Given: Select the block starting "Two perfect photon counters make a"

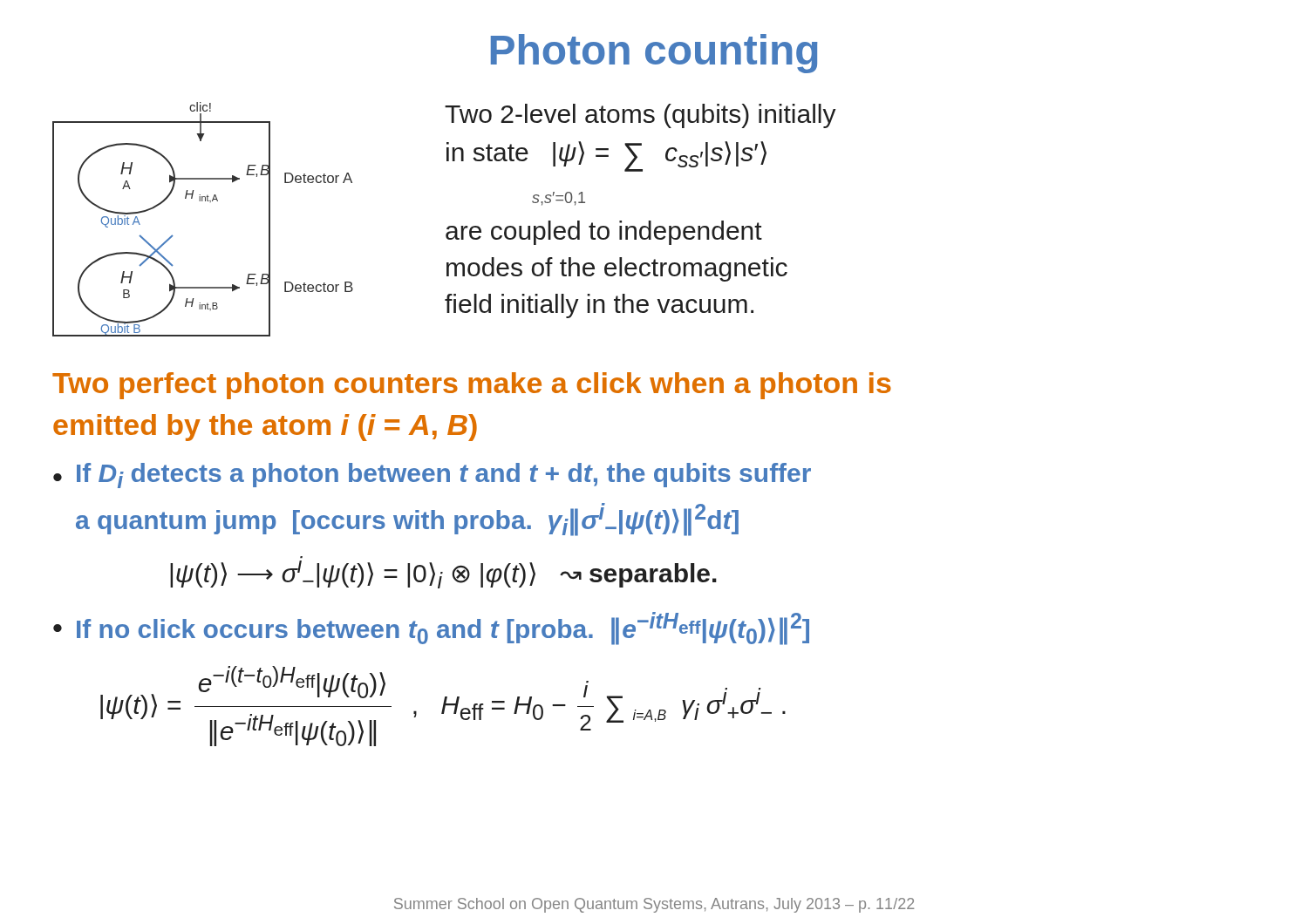Looking at the screenshot, I should [472, 403].
